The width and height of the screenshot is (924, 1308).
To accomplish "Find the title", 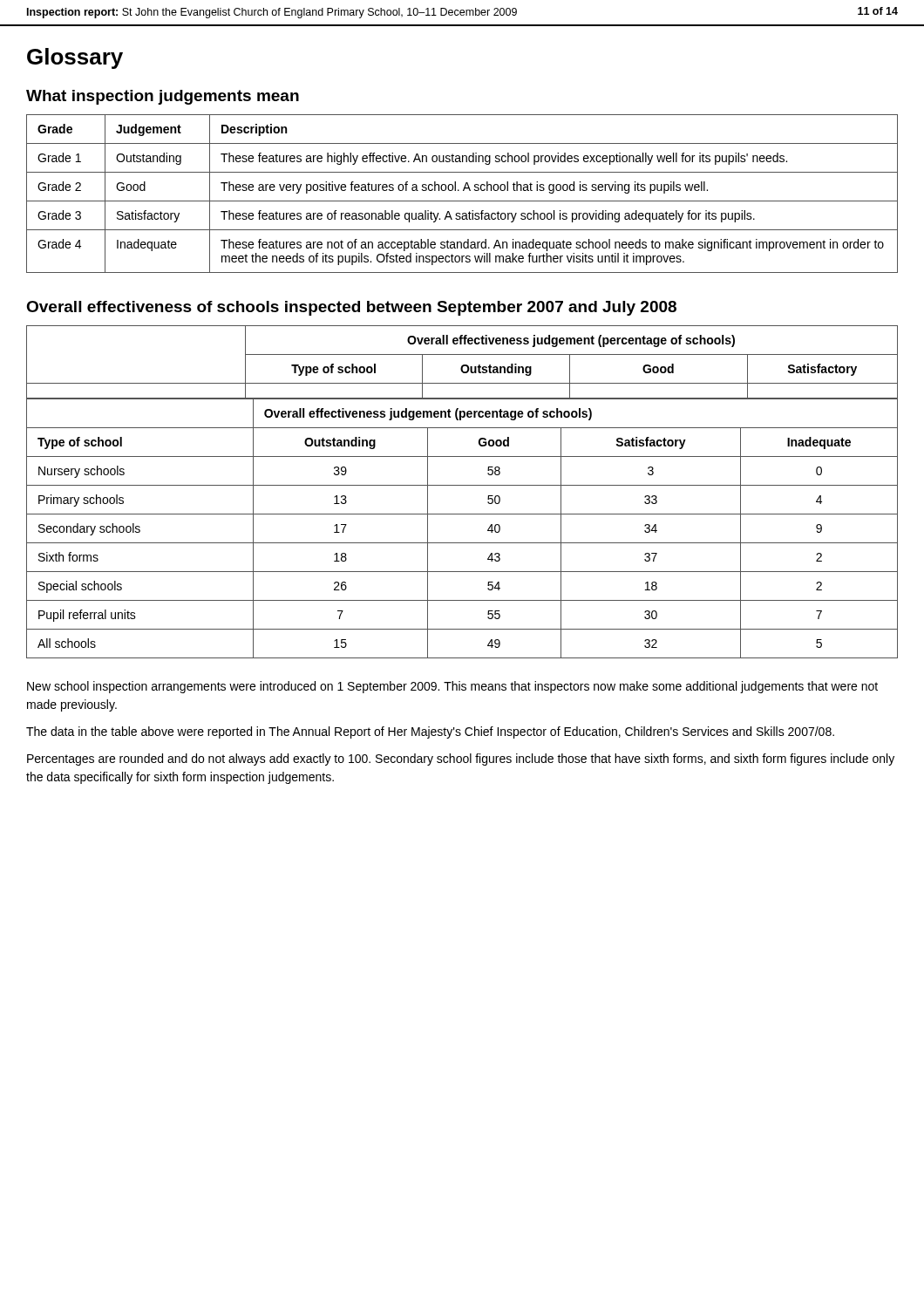I will tap(462, 57).
